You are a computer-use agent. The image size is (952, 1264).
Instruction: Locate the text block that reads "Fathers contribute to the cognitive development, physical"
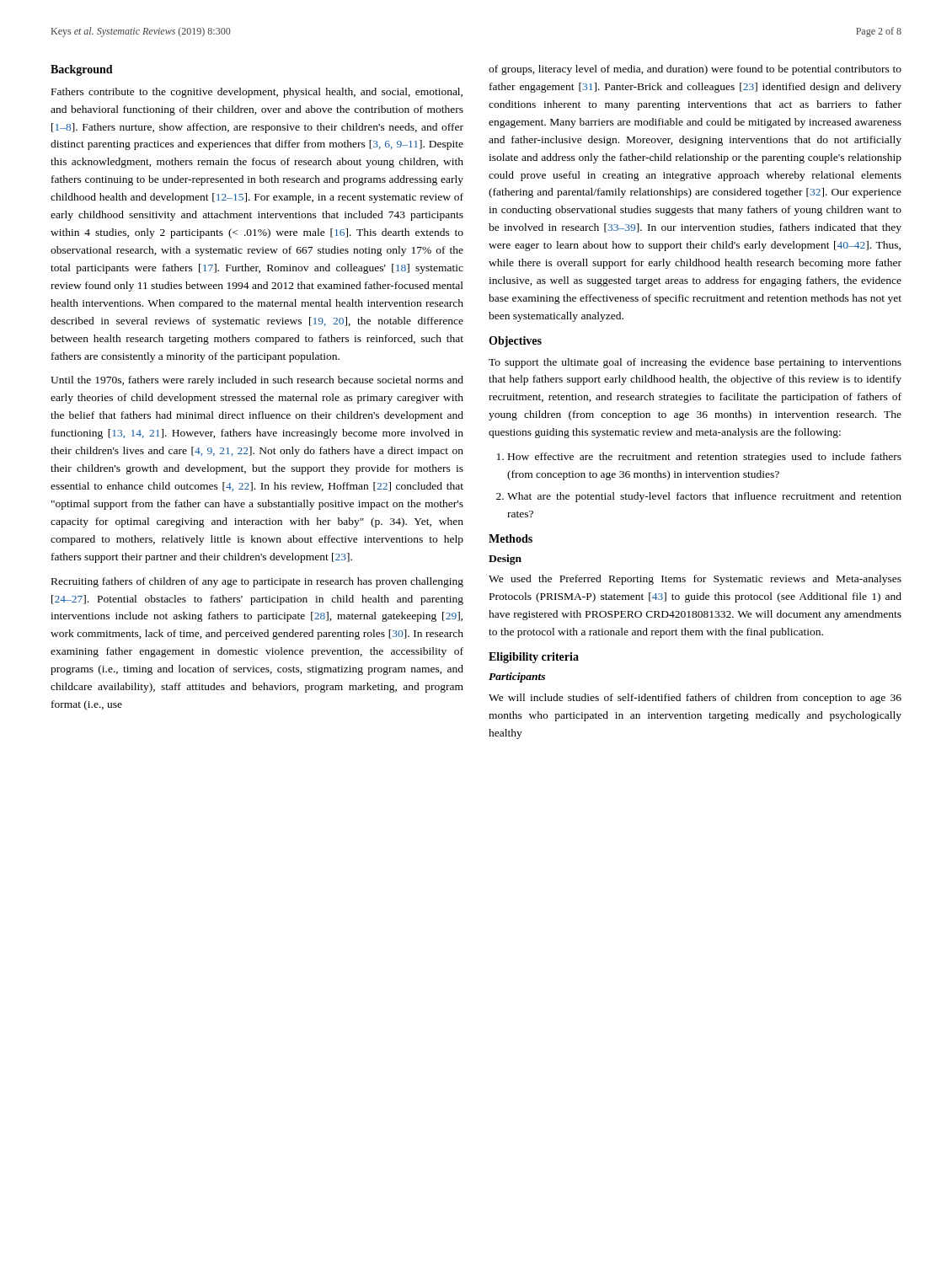[257, 398]
